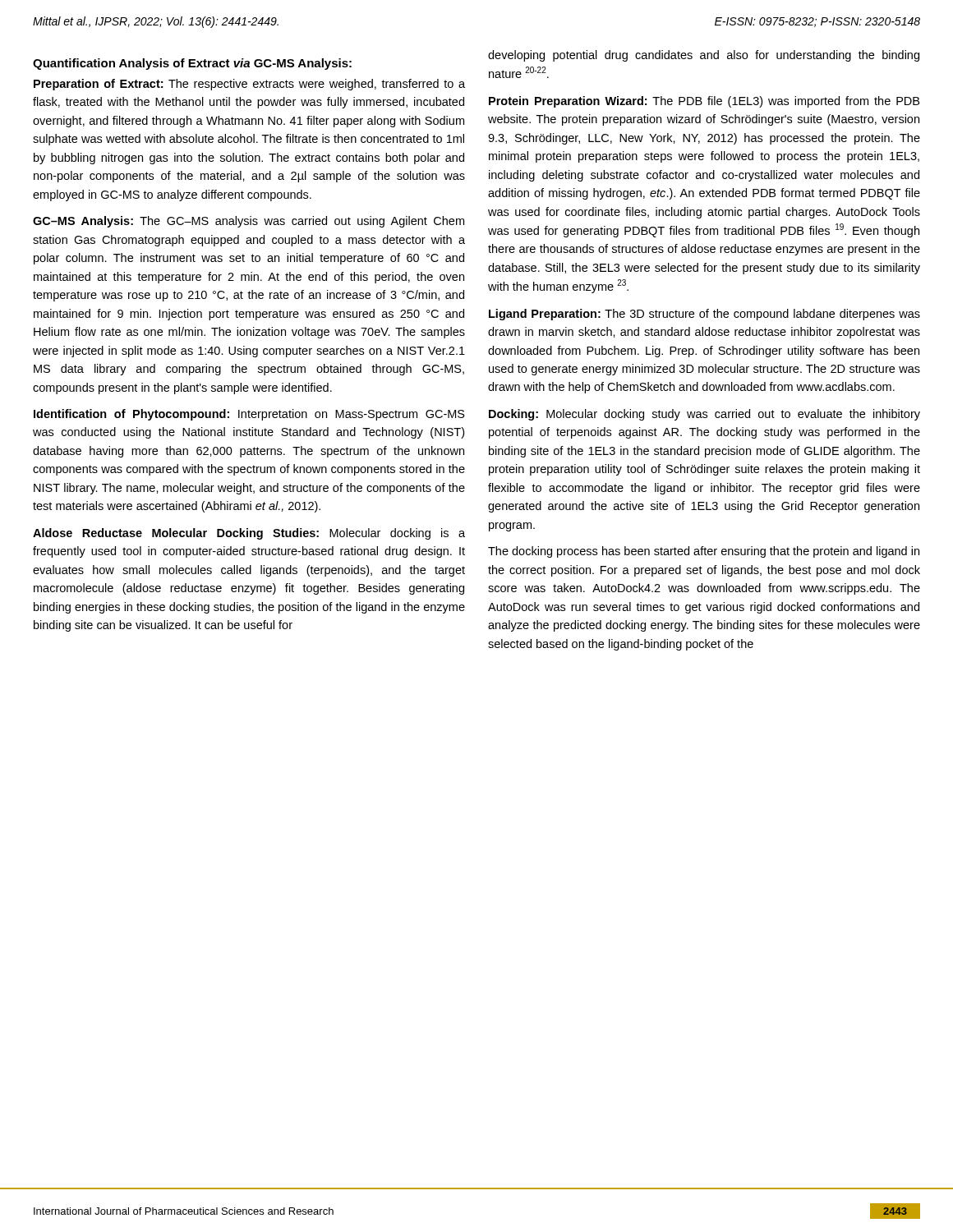953x1232 pixels.
Task: Click on the text block starting "The docking process has been started after ensuring"
Action: point(704,598)
